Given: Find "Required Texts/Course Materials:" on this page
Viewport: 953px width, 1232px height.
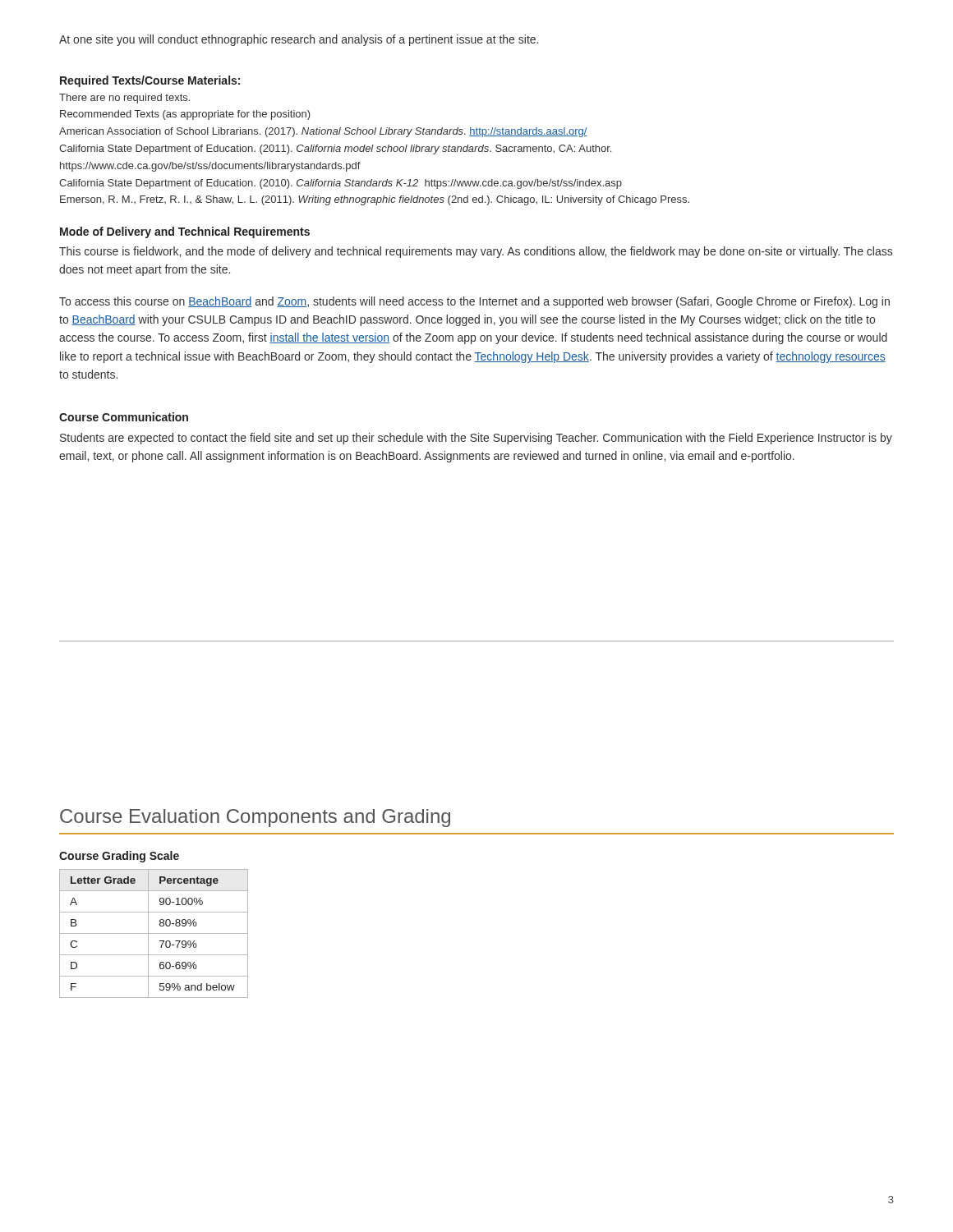Looking at the screenshot, I should point(150,80).
